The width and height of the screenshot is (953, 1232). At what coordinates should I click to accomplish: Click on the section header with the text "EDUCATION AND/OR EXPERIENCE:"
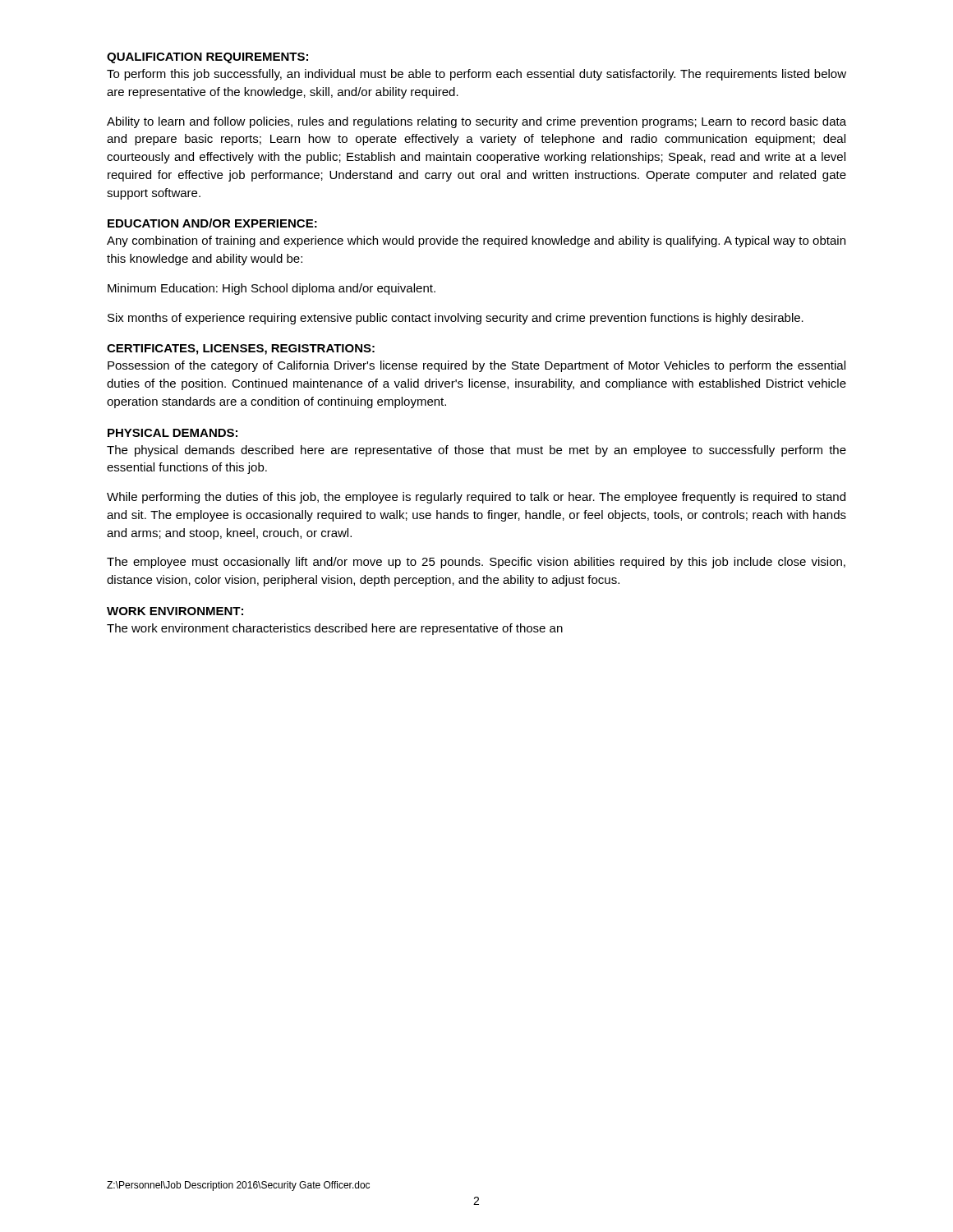pyautogui.click(x=212, y=223)
